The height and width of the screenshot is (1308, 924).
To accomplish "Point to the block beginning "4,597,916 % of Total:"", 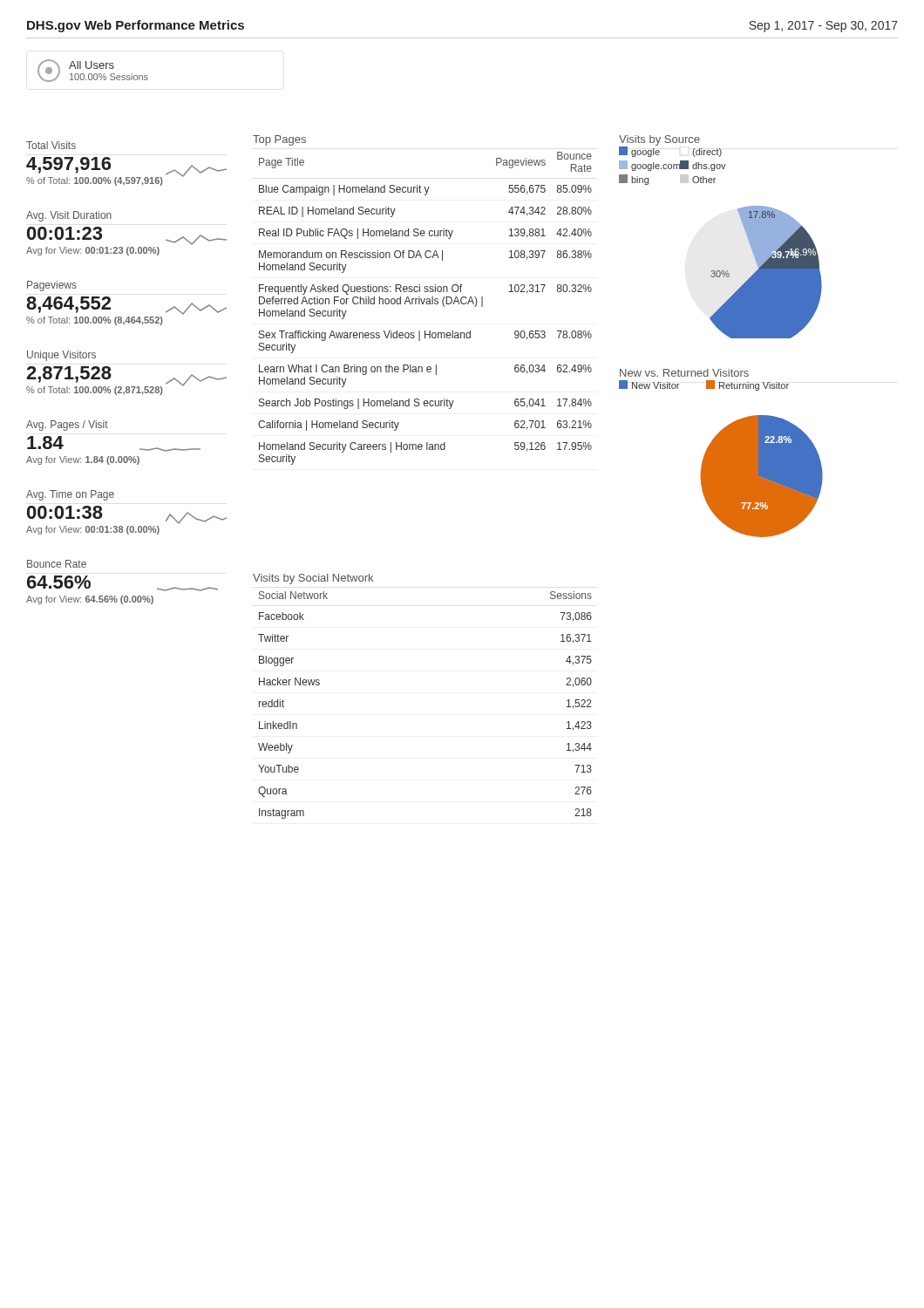I will coord(113,169).
